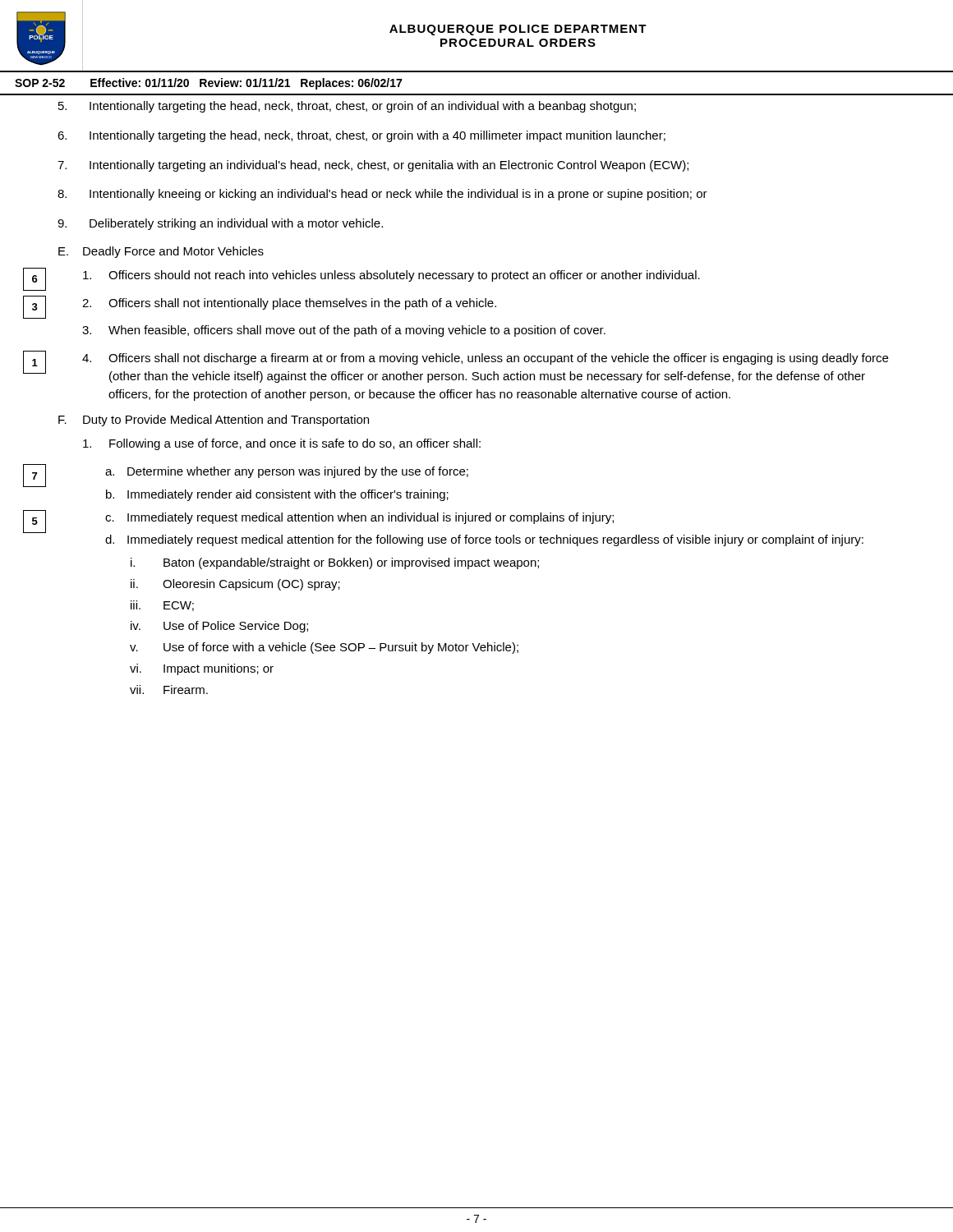Point to the passage starting "5. Intentionally targeting the head, neck,"
The height and width of the screenshot is (1232, 953).
pos(483,106)
